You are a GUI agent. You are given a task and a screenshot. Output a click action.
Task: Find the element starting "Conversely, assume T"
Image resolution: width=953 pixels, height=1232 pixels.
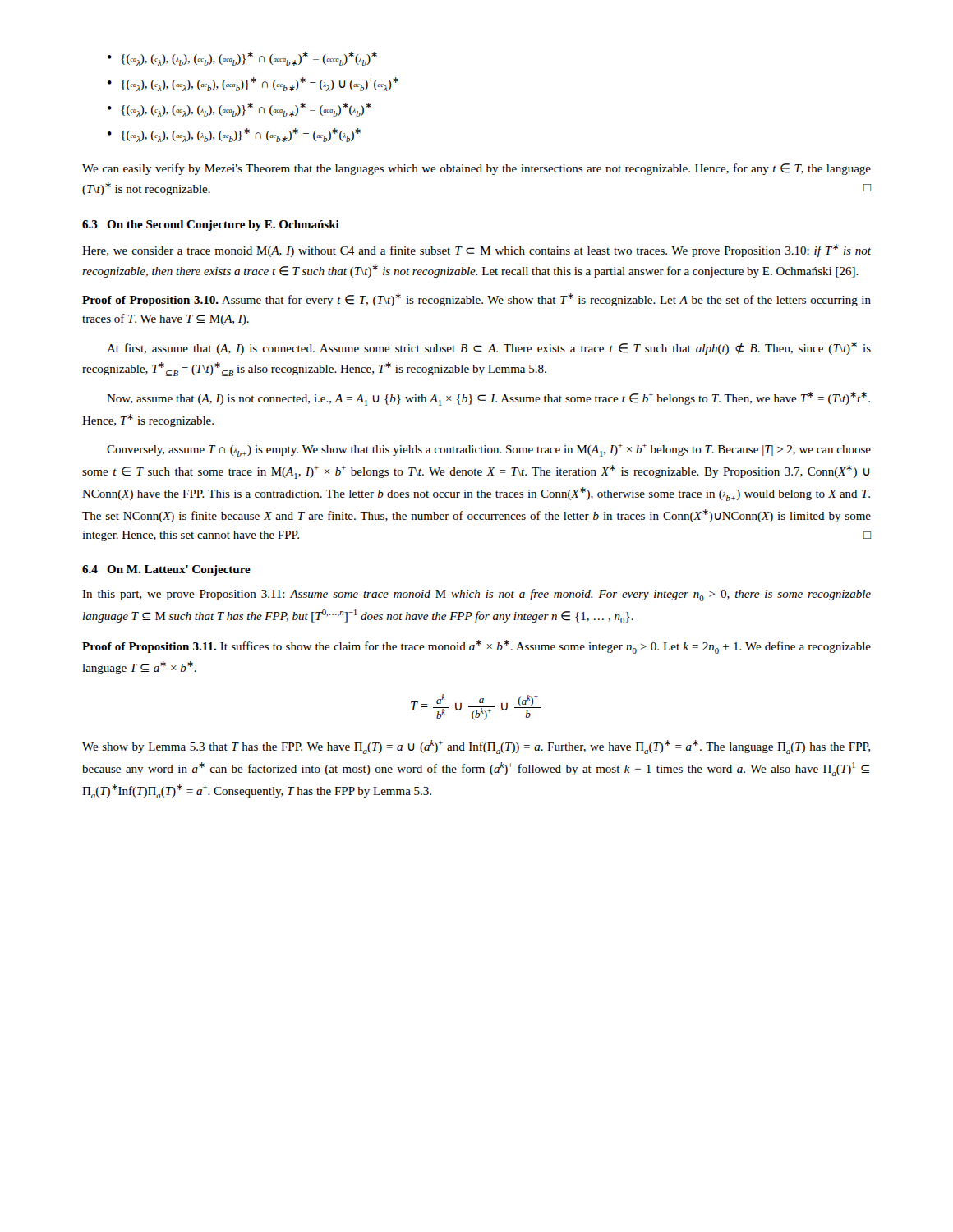(x=476, y=492)
